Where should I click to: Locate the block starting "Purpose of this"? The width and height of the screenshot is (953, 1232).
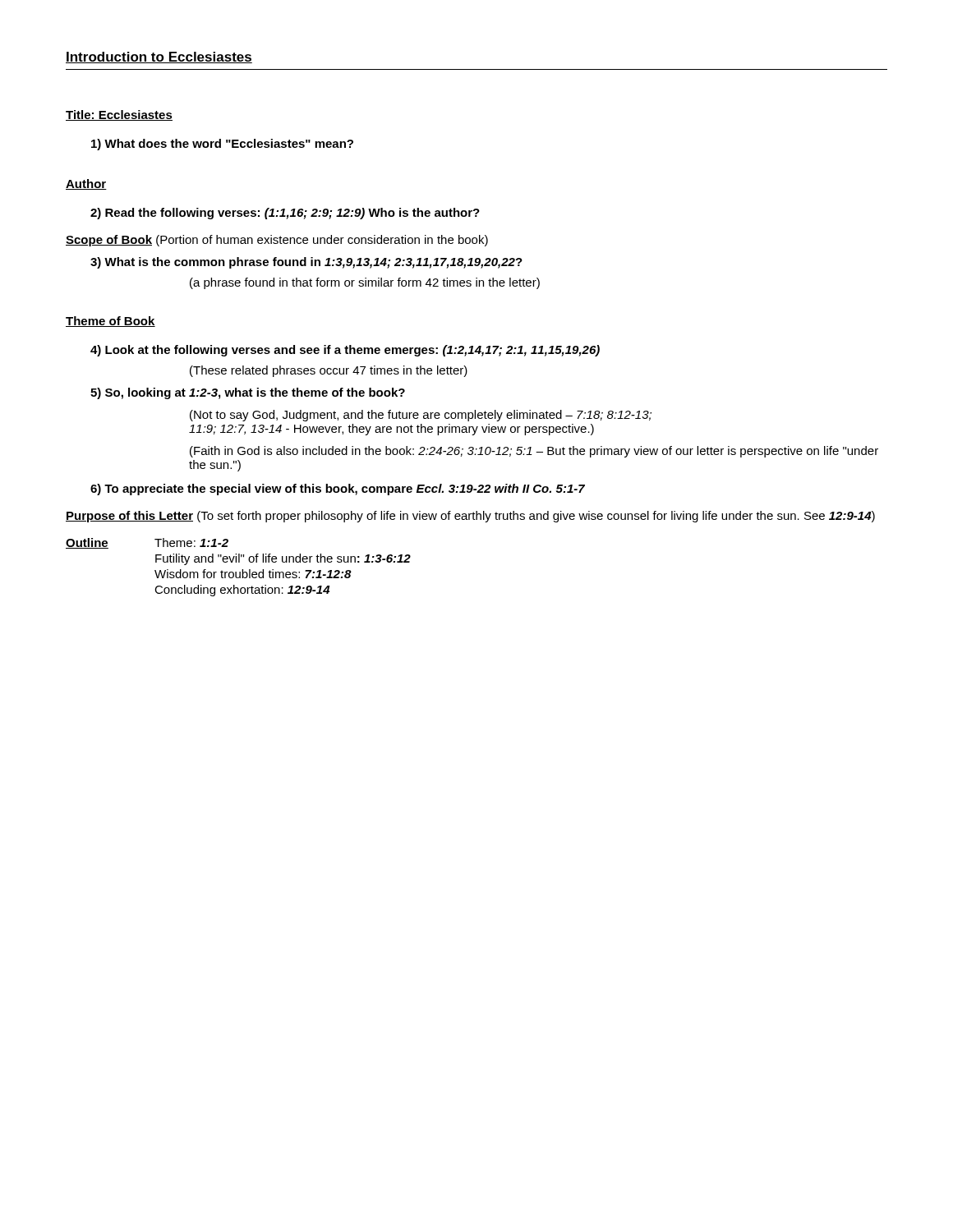click(471, 515)
